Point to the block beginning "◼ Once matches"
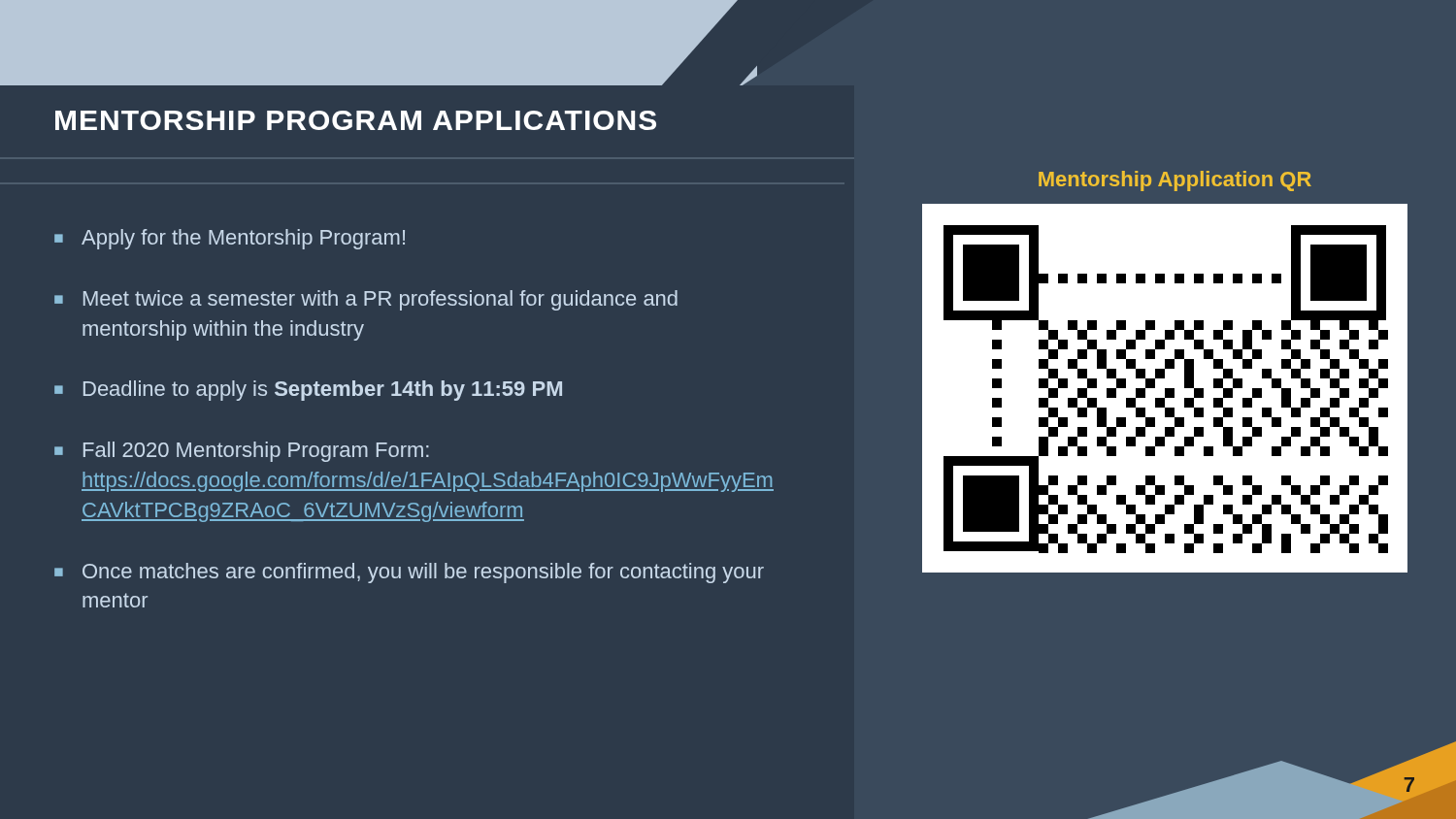The height and width of the screenshot is (819, 1456). point(409,586)
